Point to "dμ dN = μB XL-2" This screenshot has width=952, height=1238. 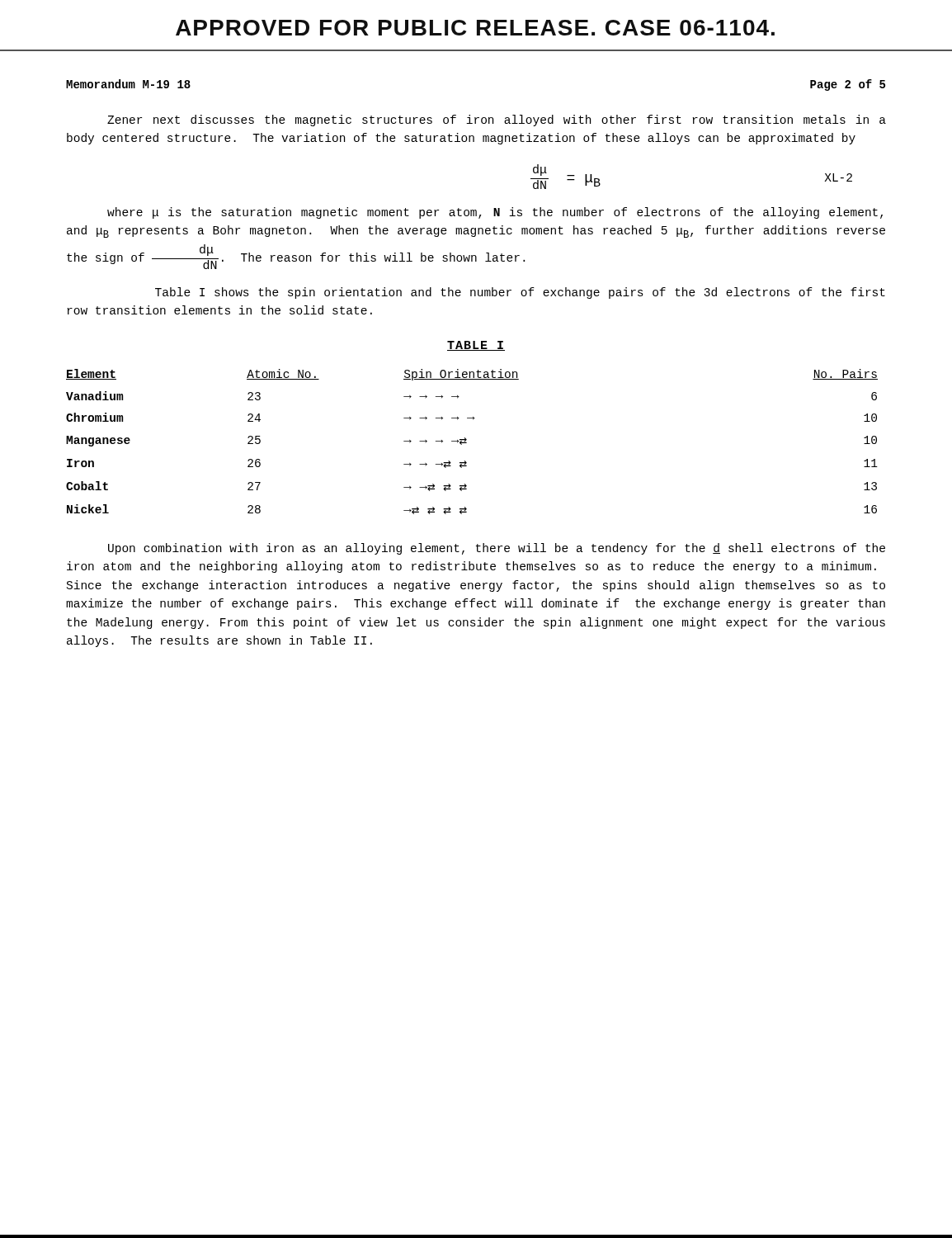590,176
